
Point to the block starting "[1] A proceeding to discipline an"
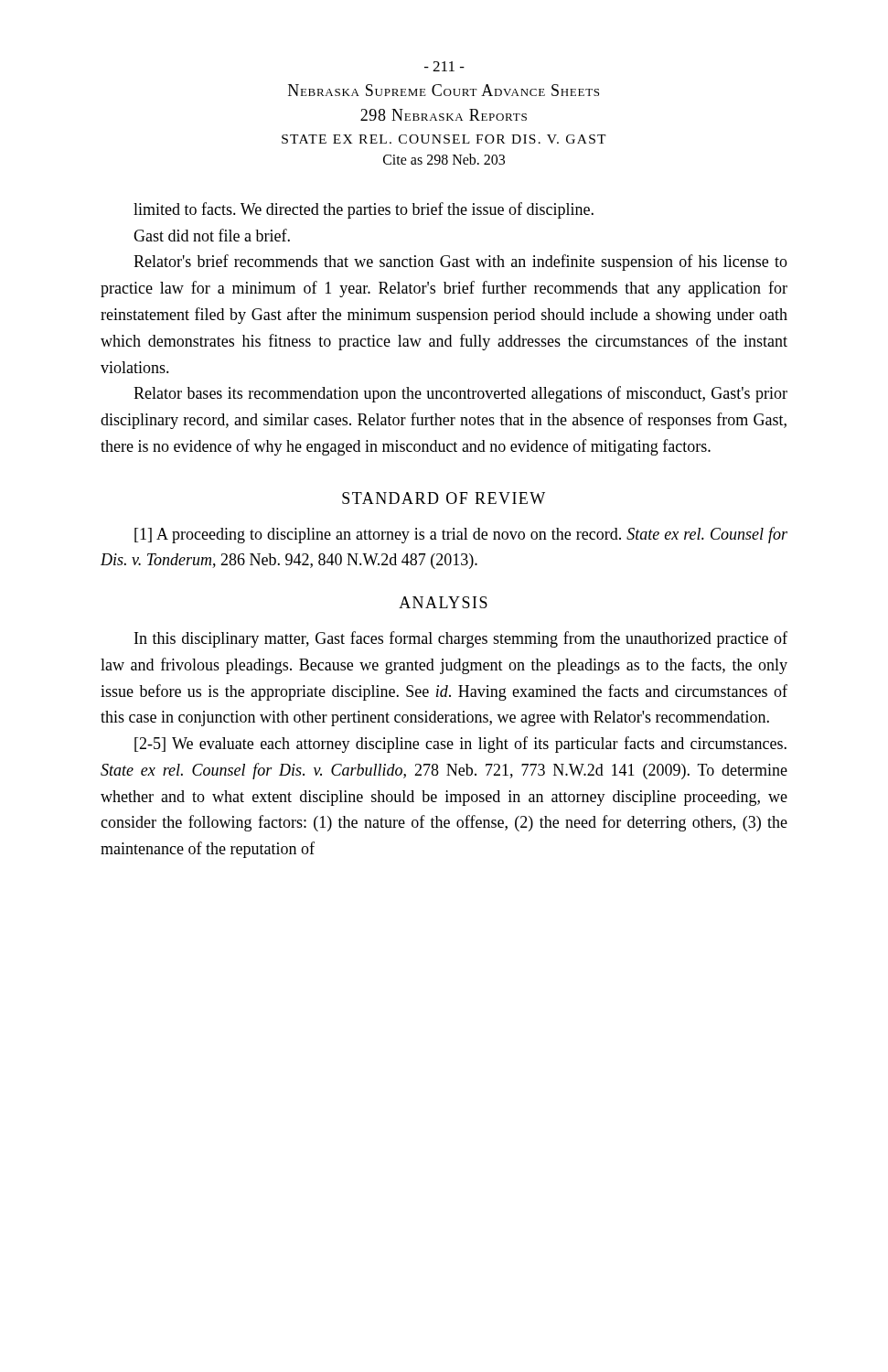[x=444, y=547]
